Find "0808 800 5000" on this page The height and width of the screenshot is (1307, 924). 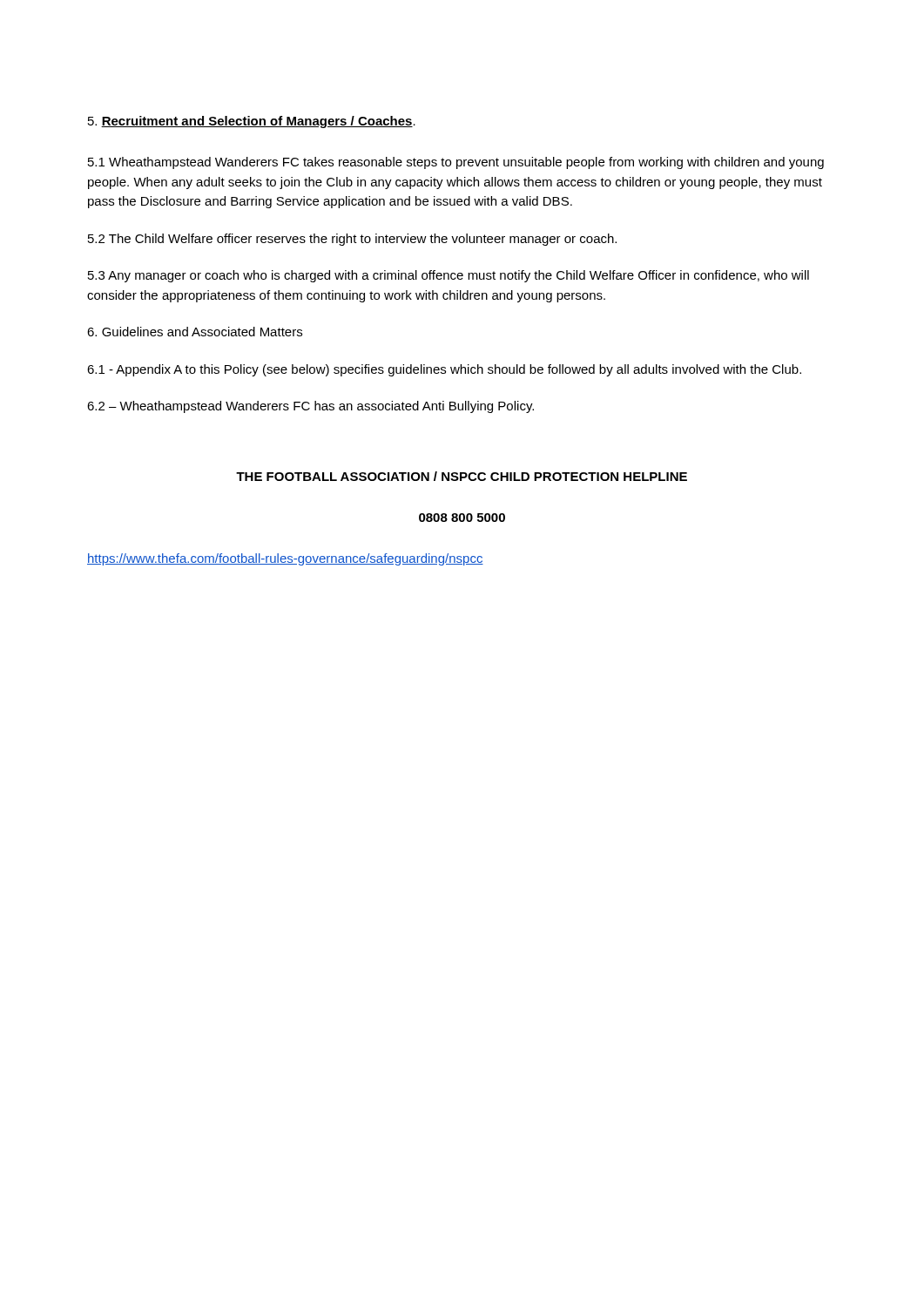coord(462,517)
